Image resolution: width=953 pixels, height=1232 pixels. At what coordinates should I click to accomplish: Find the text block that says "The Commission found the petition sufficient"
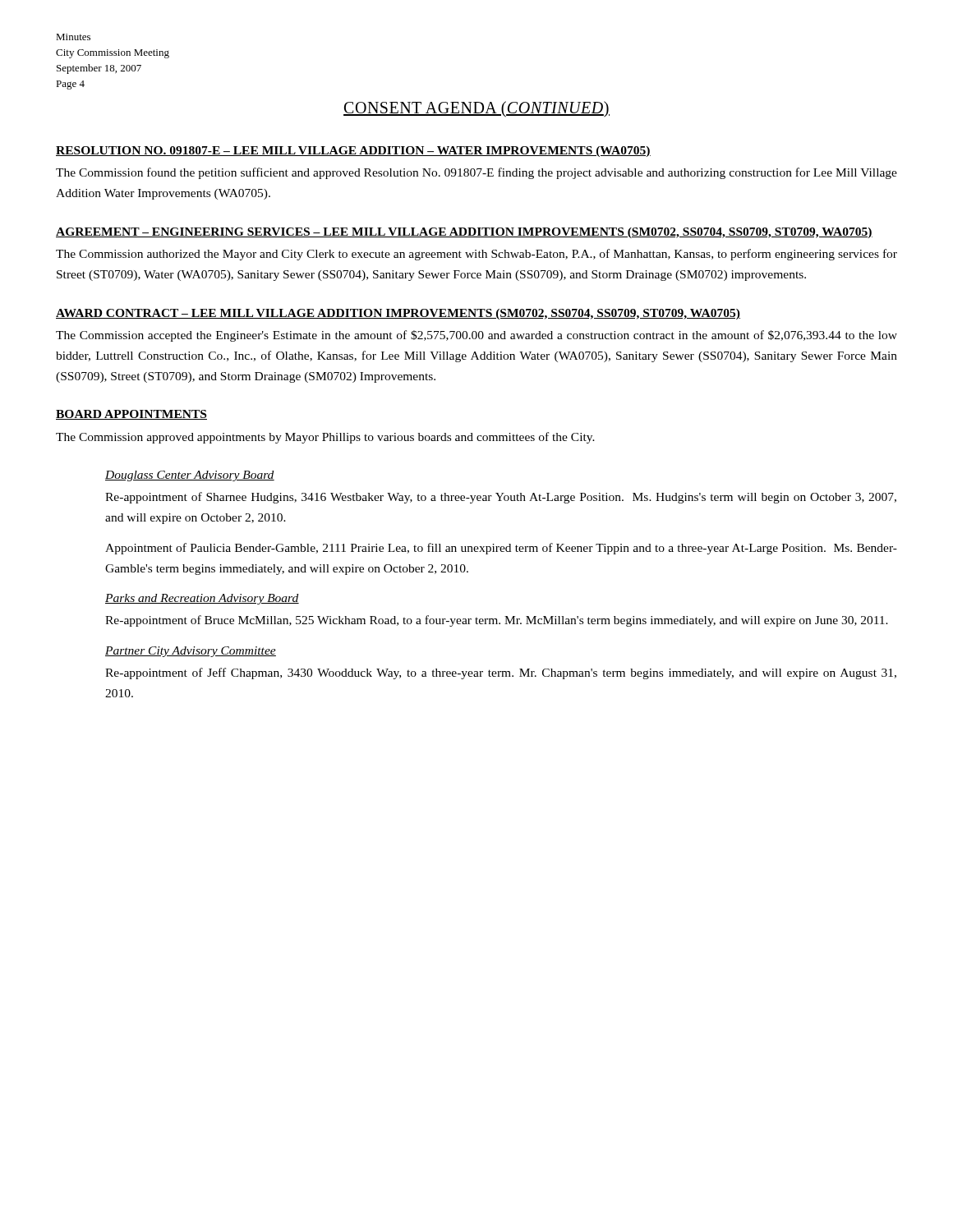pyautogui.click(x=476, y=182)
